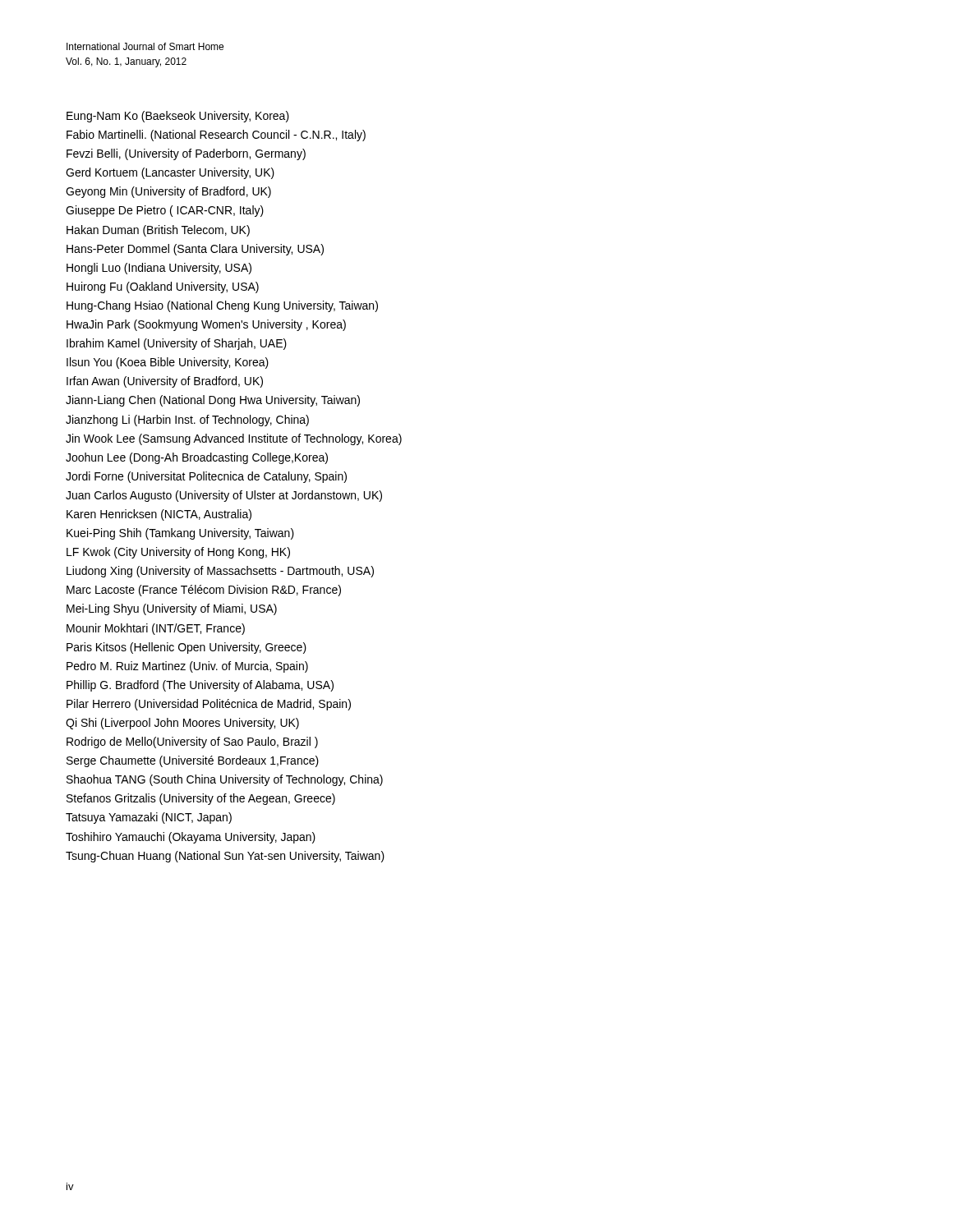The height and width of the screenshot is (1232, 953).
Task: Where does it say "Jiann-Liang Chen (National Dong Hwa University, Taiwan)"?
Action: click(213, 400)
